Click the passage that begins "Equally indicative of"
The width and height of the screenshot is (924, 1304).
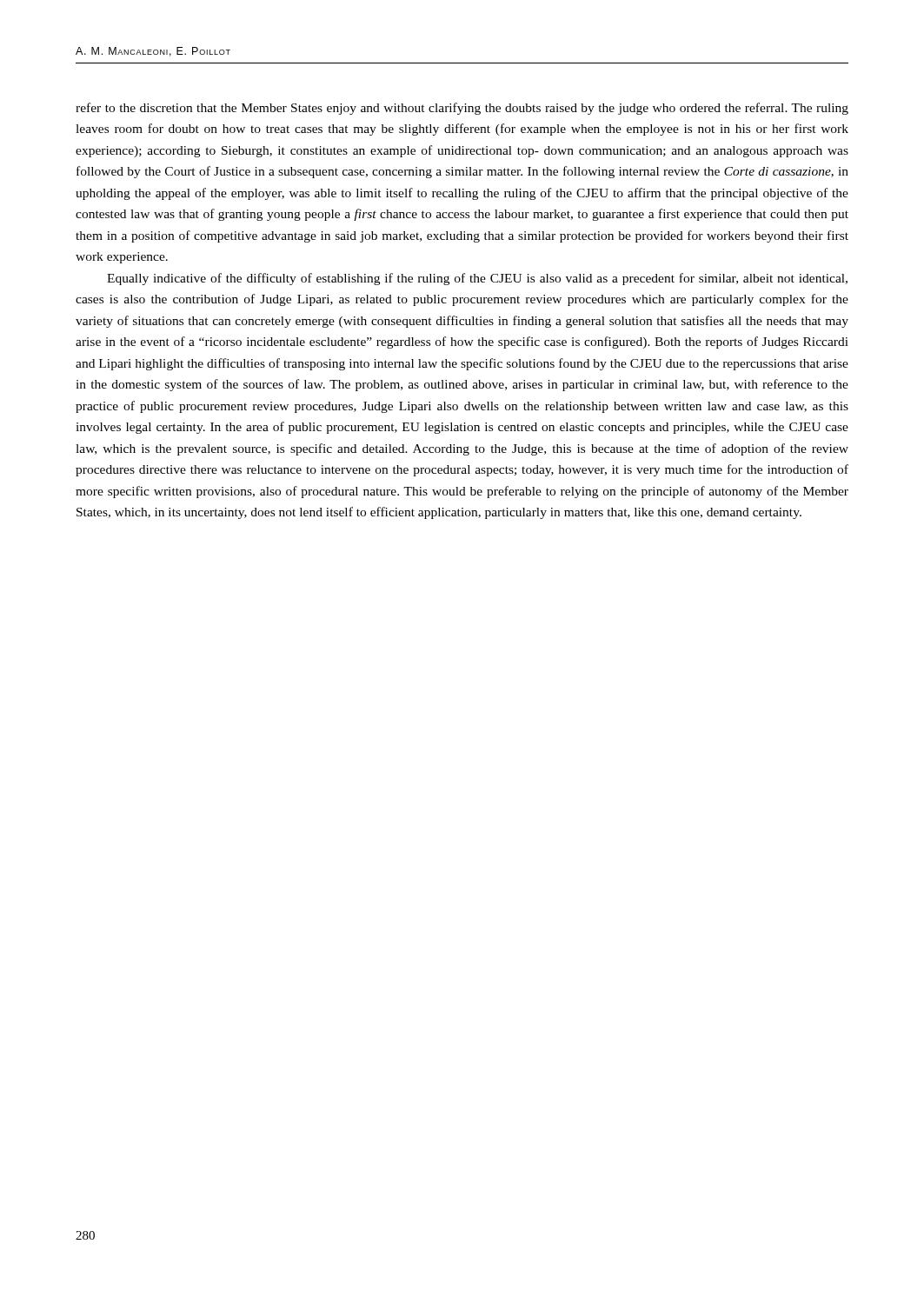point(462,395)
